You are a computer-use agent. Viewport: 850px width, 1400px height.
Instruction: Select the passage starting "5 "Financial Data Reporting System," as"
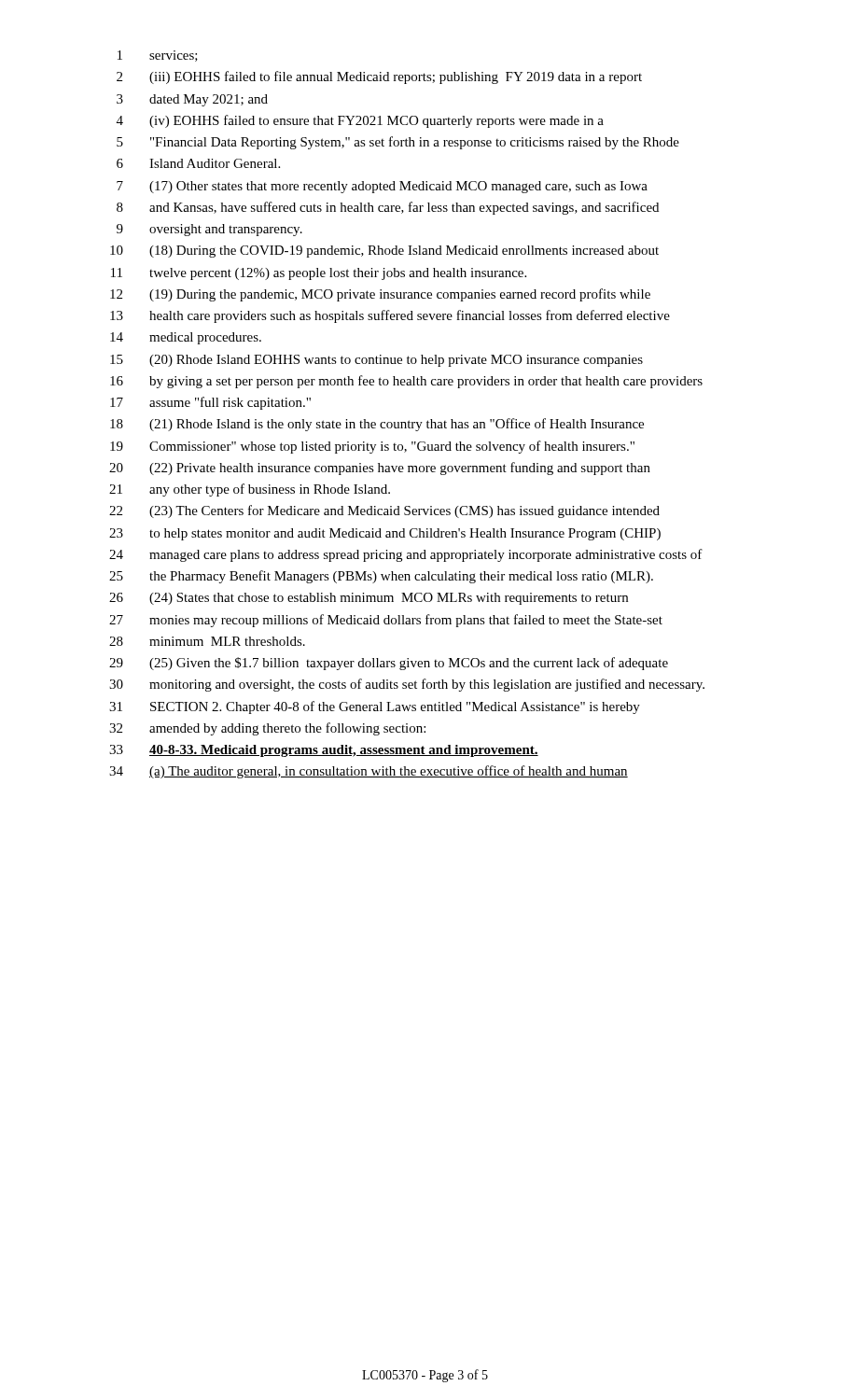438,142
